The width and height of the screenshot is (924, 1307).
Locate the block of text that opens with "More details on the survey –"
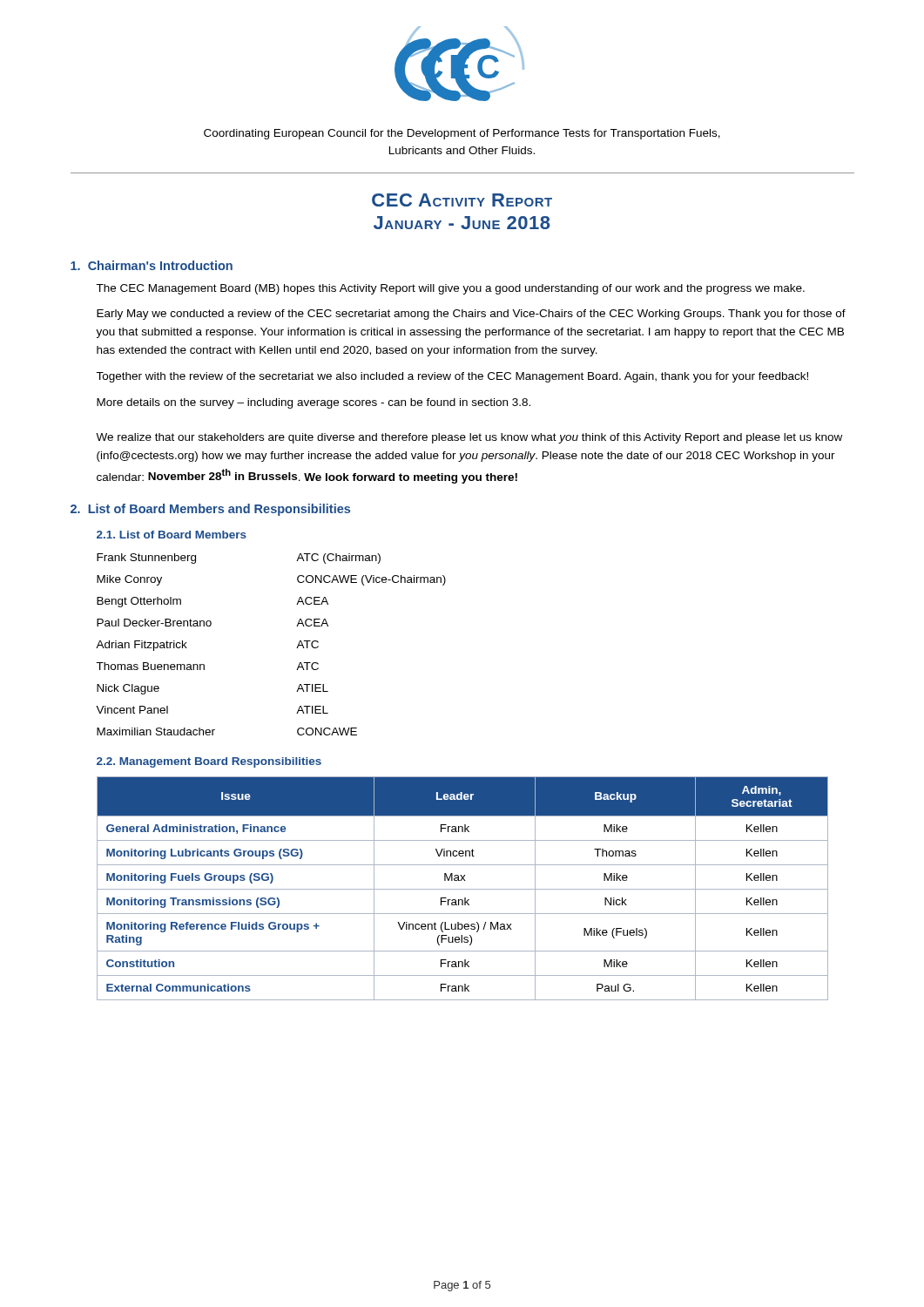314,402
